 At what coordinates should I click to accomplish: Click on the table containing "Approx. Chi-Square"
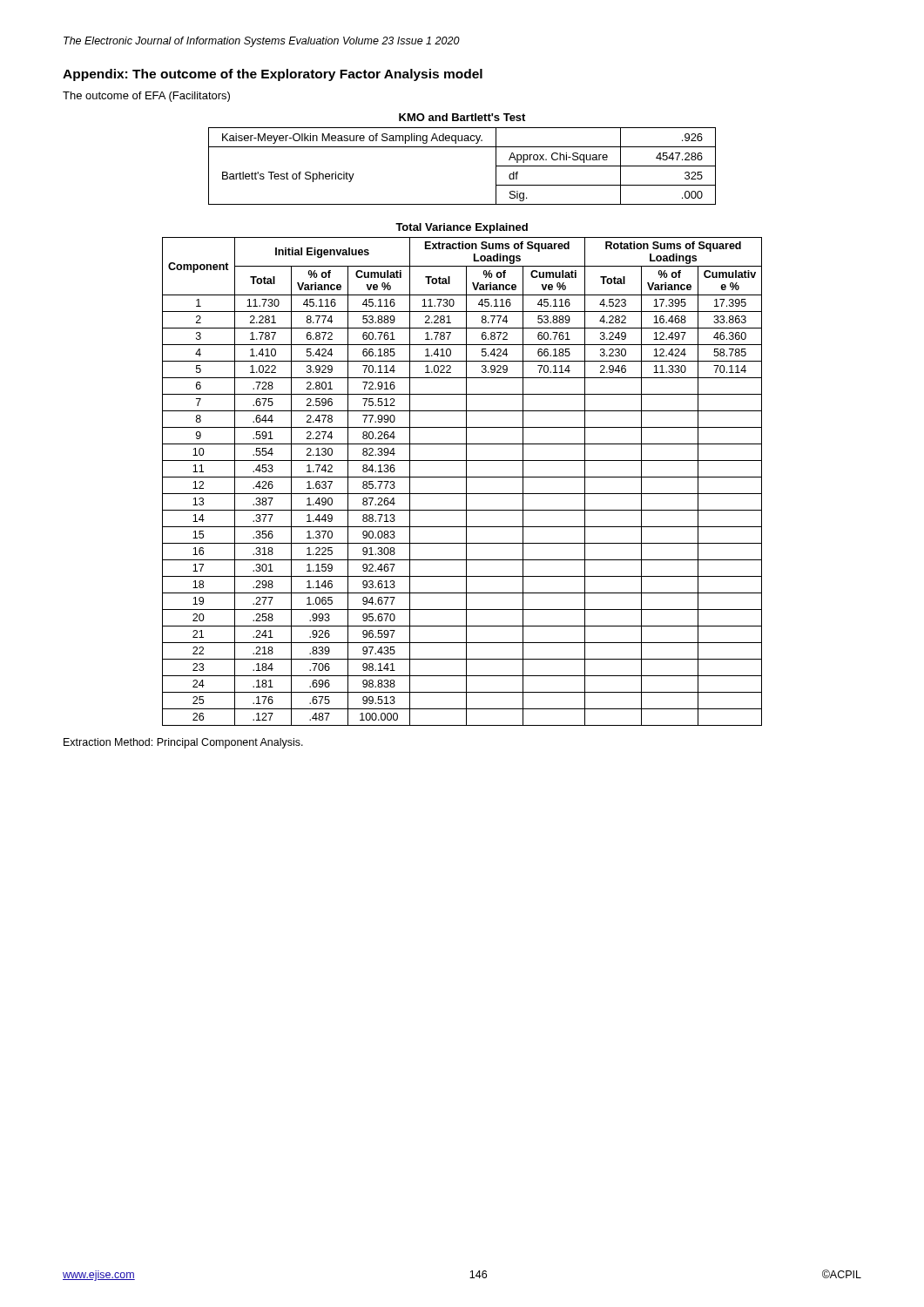pyautogui.click(x=462, y=166)
